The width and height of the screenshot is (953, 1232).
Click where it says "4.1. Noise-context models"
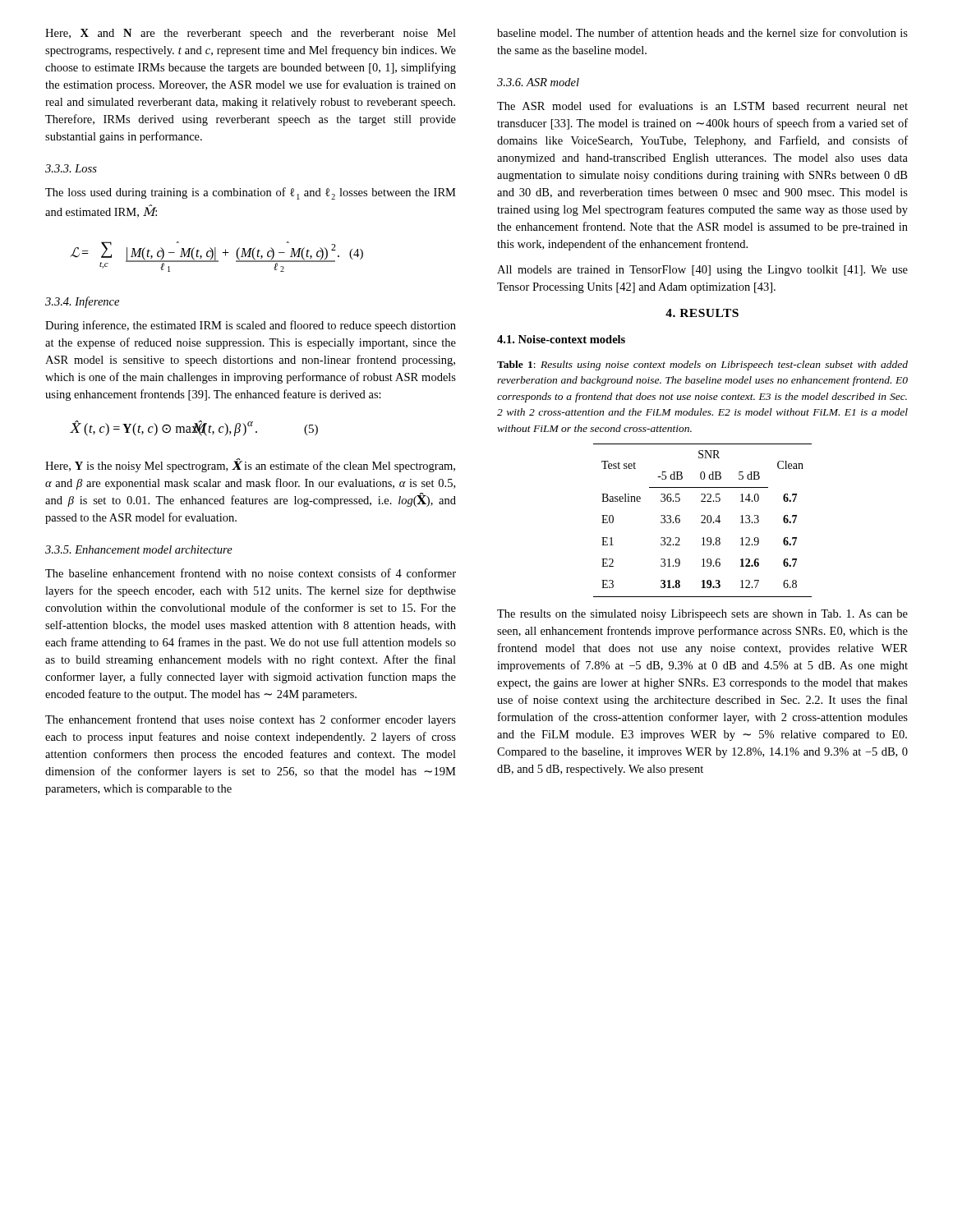pyautogui.click(x=561, y=339)
